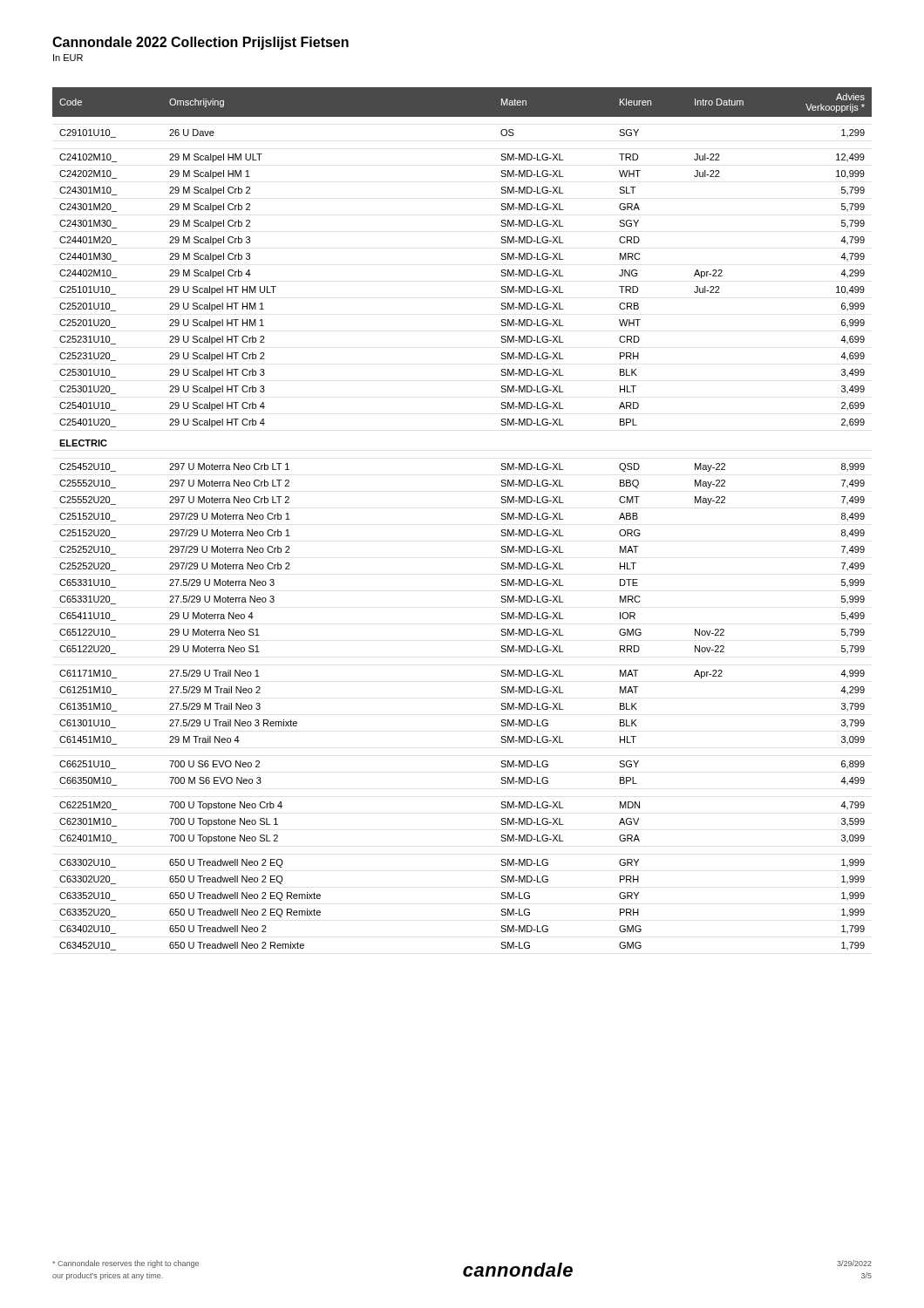
Task: Click on the table containing "27.5/29 U Moterra Neo"
Action: (462, 521)
